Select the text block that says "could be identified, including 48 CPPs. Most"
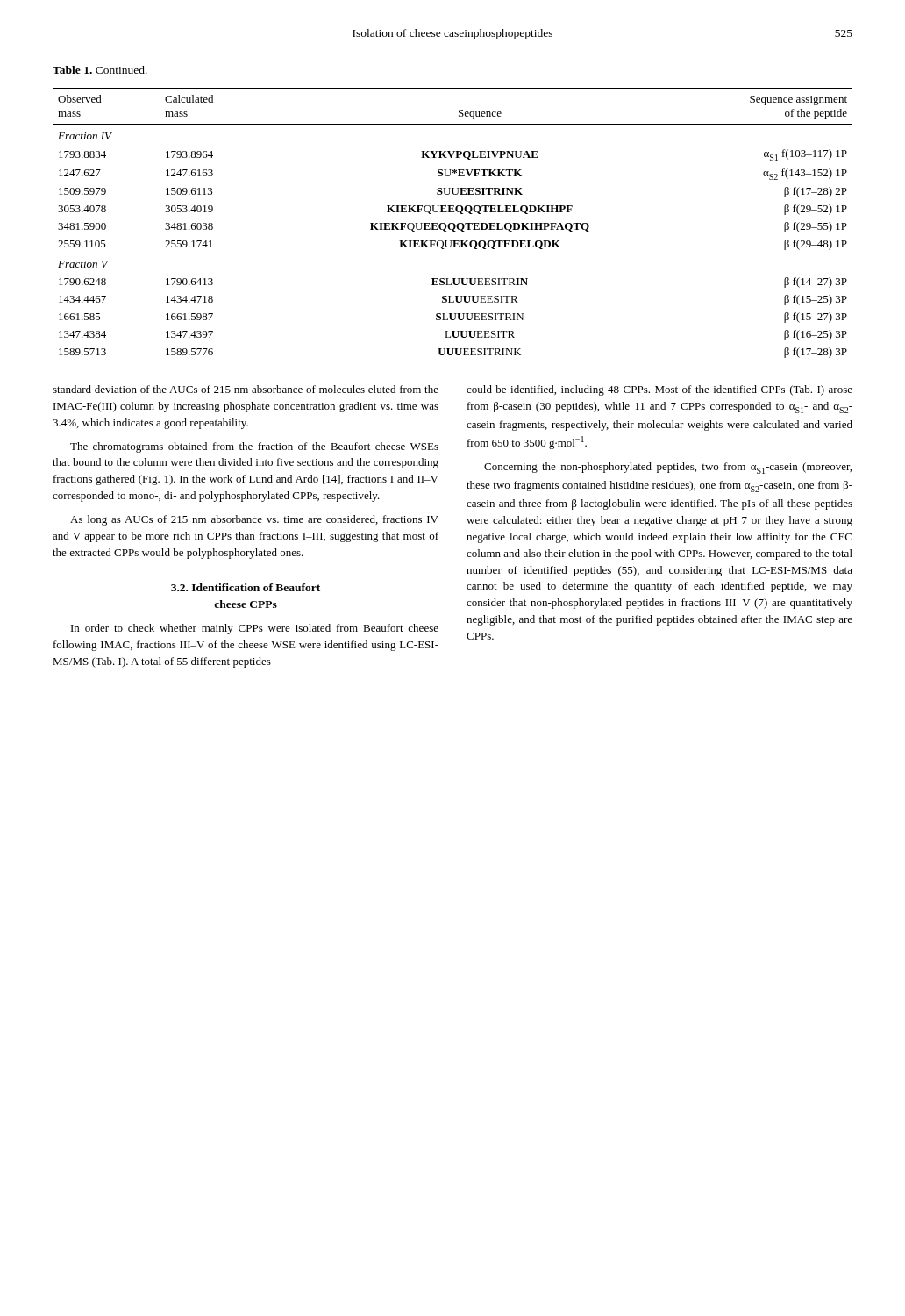This screenshot has width=905, height=1316. tap(659, 513)
